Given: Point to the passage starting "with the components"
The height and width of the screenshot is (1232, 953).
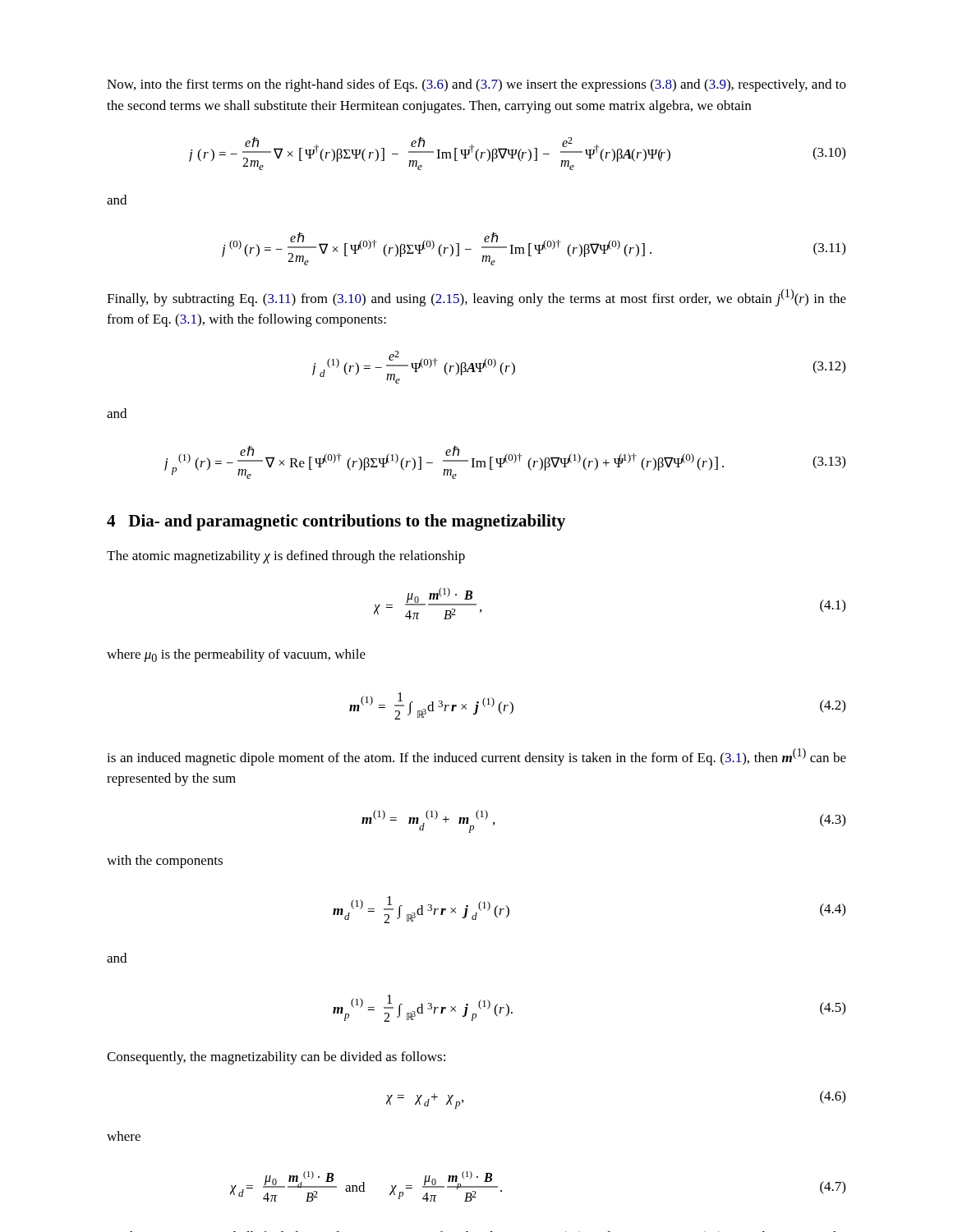Looking at the screenshot, I should [x=165, y=862].
